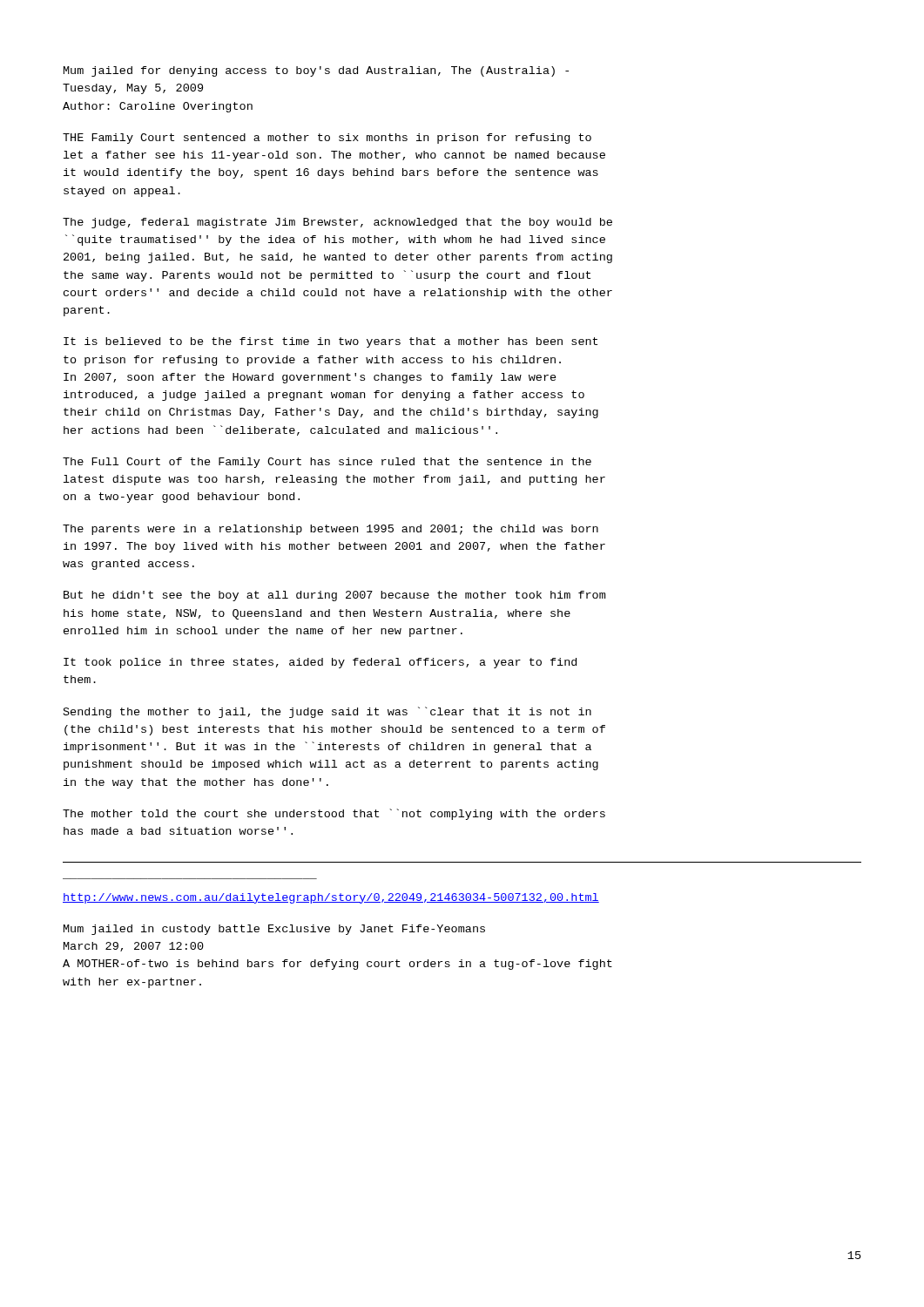
Task: Point to the block beginning "Mum jailed for denying access to boy's"
Action: coord(316,71)
